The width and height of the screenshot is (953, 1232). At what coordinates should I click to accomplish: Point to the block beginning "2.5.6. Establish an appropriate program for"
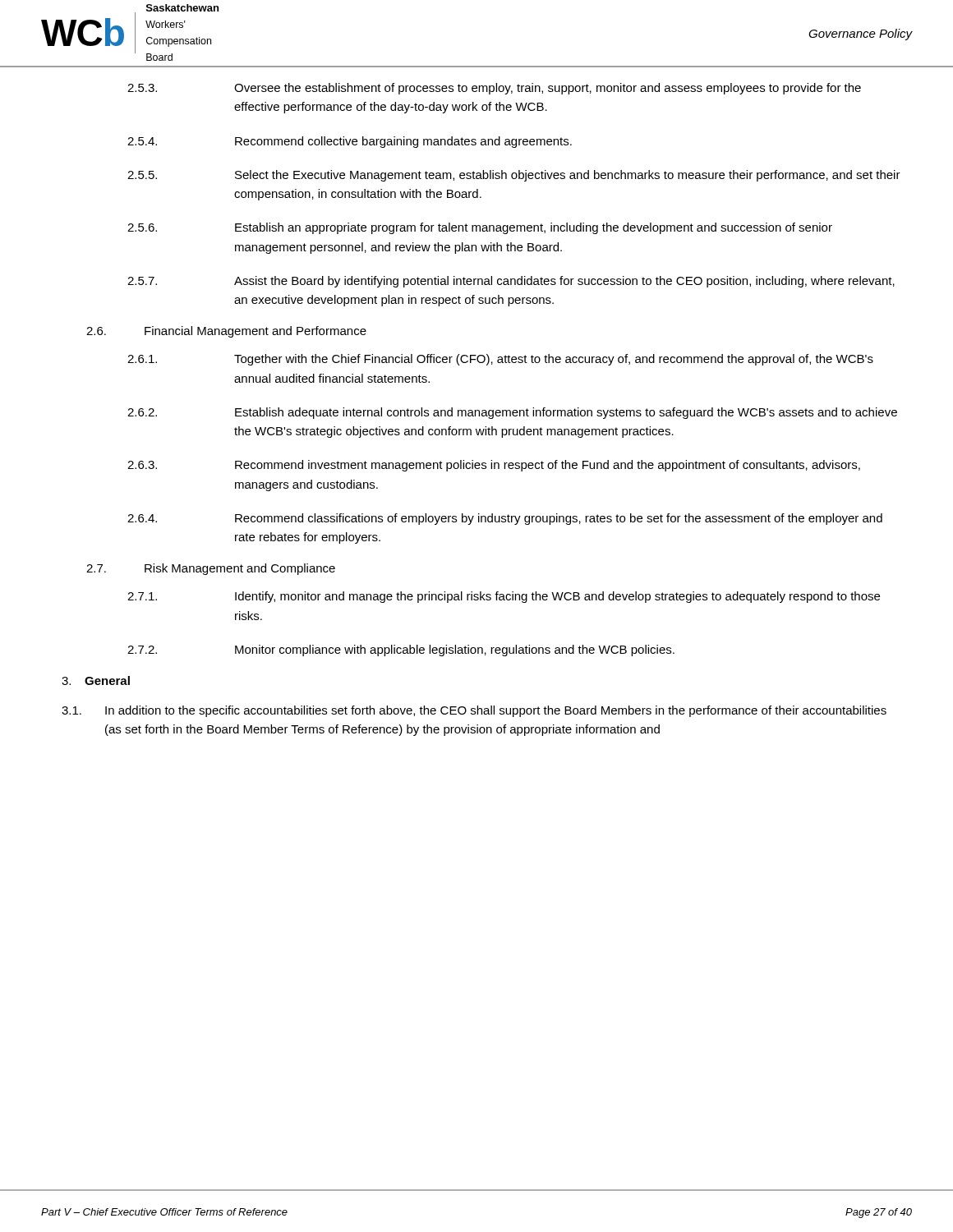[483, 237]
